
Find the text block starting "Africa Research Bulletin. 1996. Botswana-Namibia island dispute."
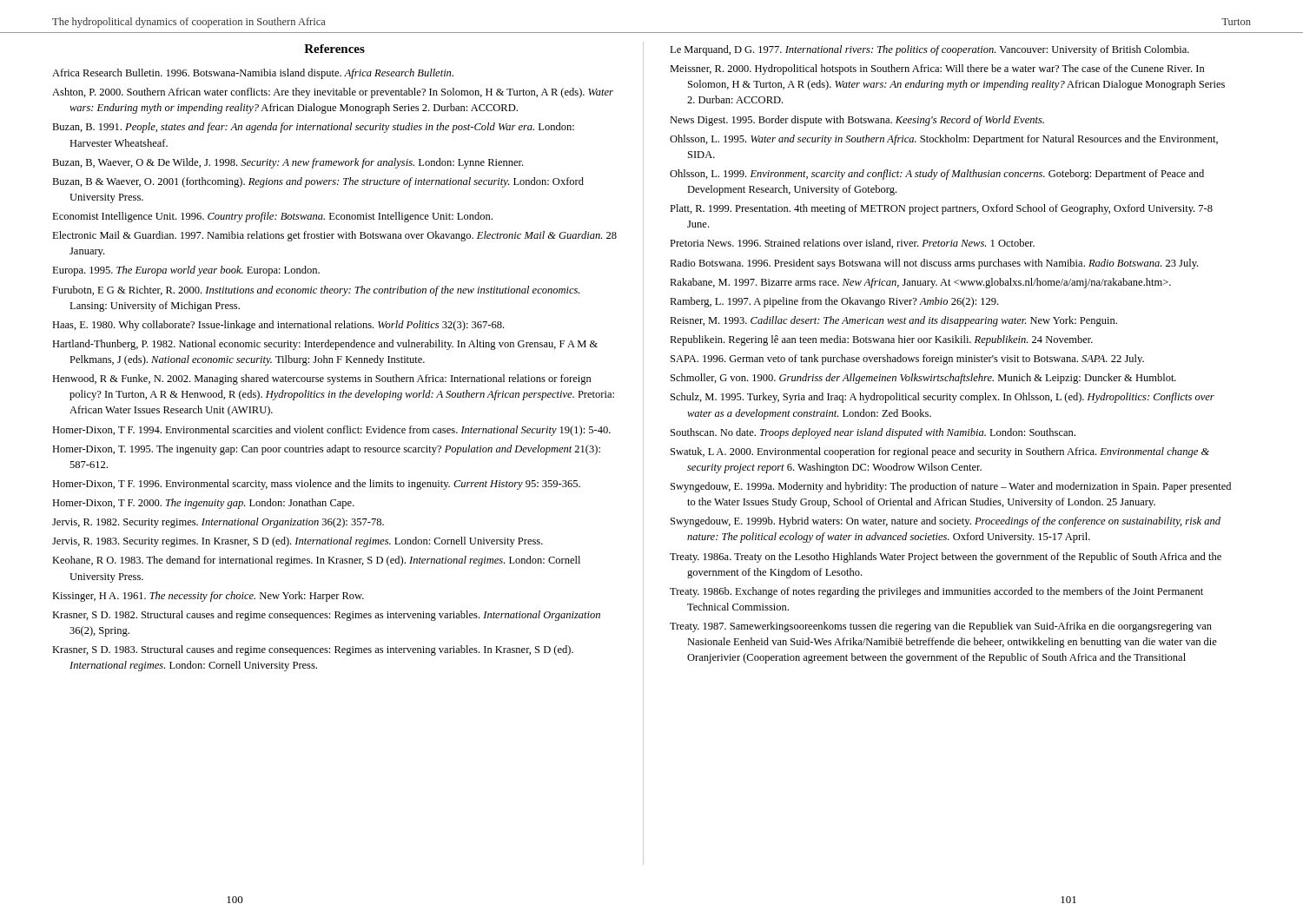253,73
